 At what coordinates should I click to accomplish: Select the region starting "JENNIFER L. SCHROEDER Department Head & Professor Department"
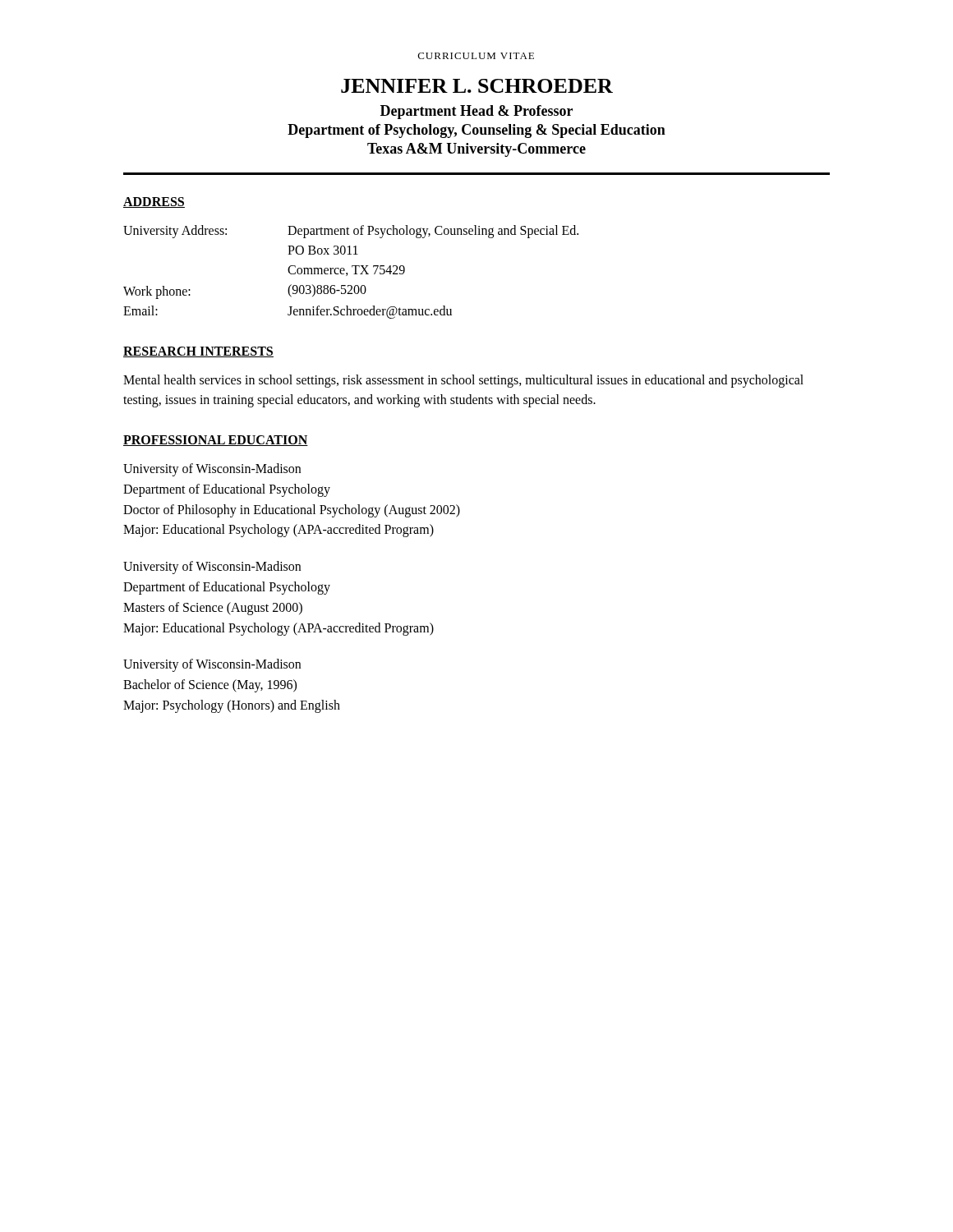[476, 116]
